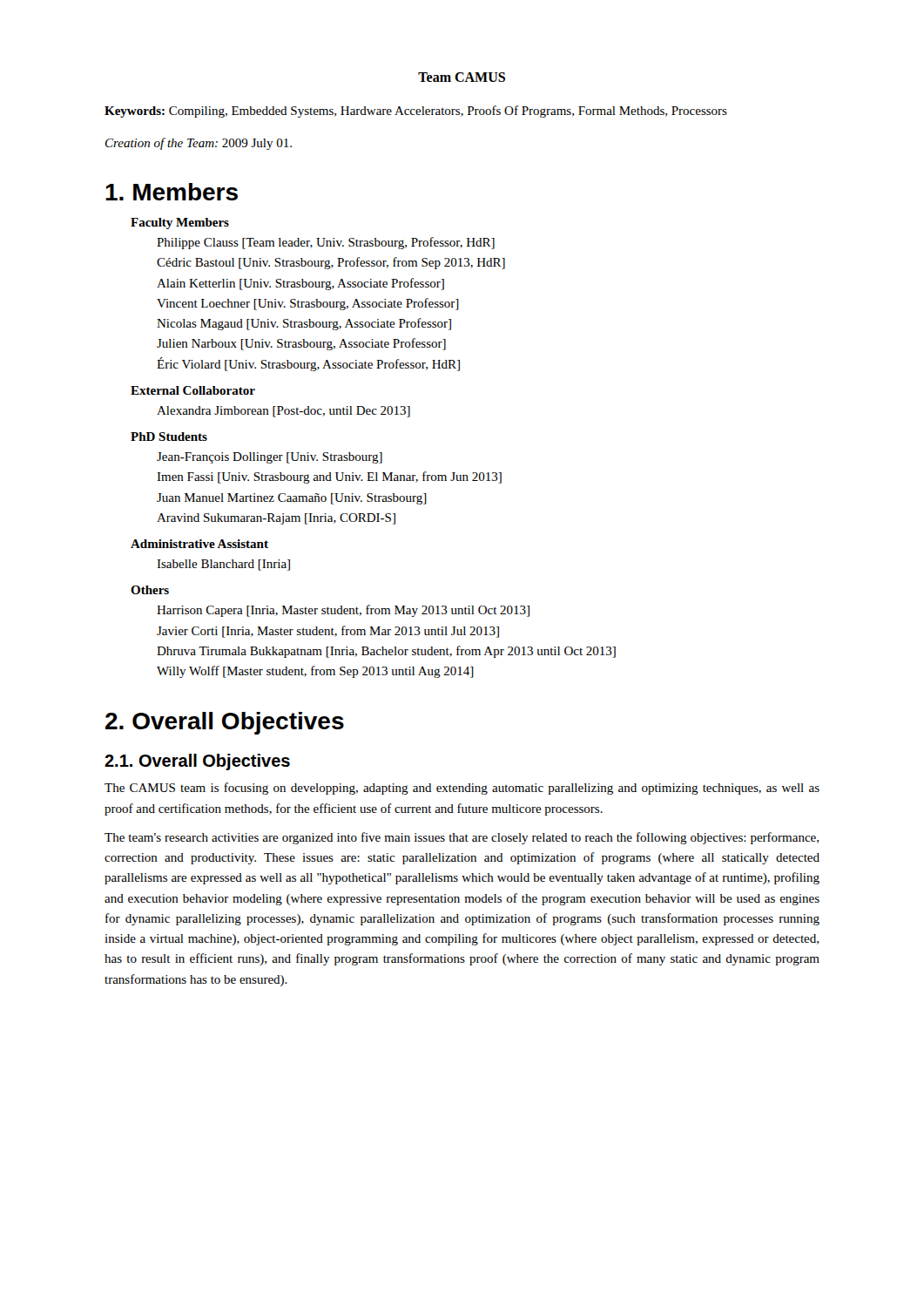The height and width of the screenshot is (1307, 924).
Task: Point to "Isabelle Blanchard [Inria]"
Action: tap(224, 564)
